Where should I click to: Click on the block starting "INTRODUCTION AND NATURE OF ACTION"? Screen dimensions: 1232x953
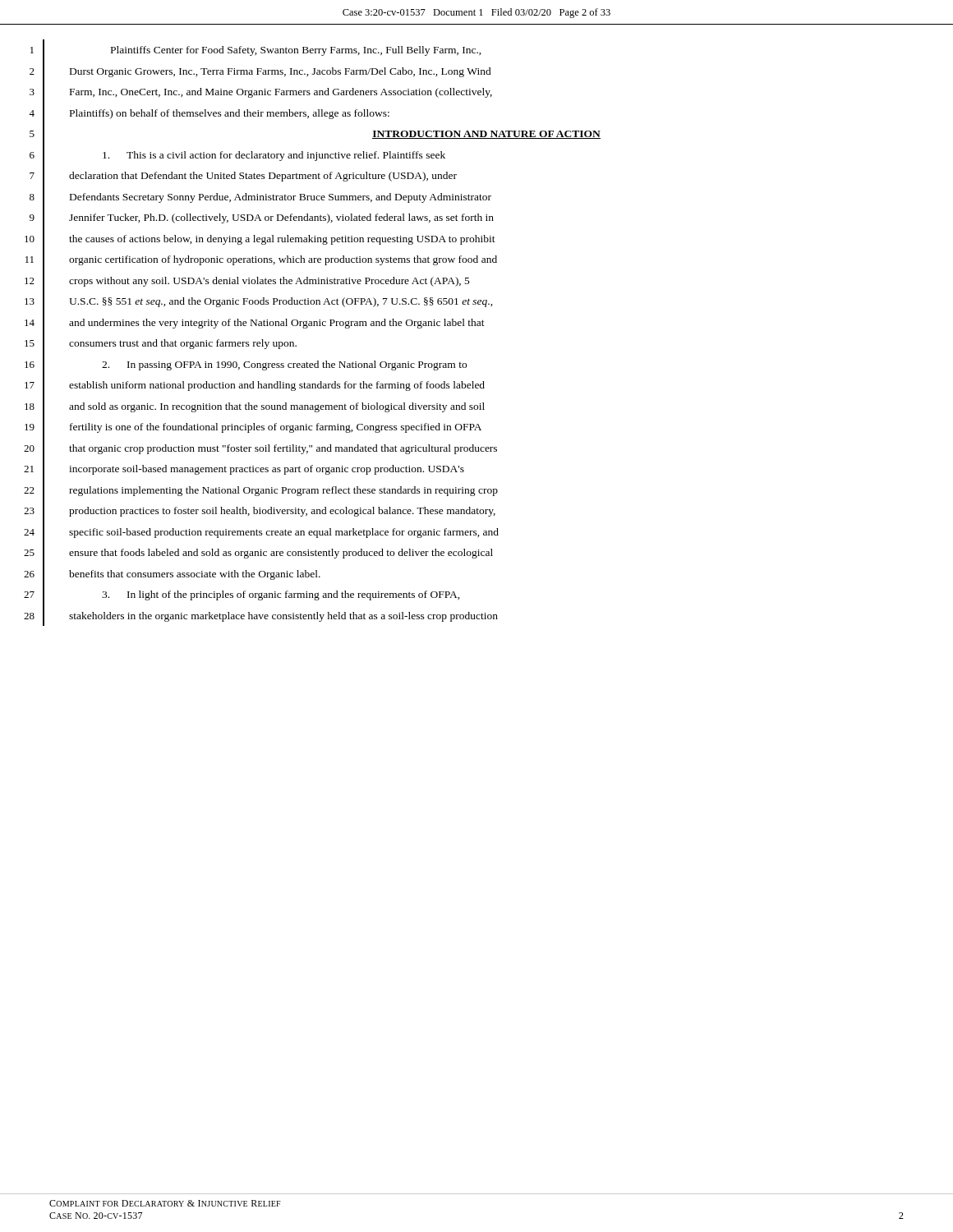[x=486, y=134]
